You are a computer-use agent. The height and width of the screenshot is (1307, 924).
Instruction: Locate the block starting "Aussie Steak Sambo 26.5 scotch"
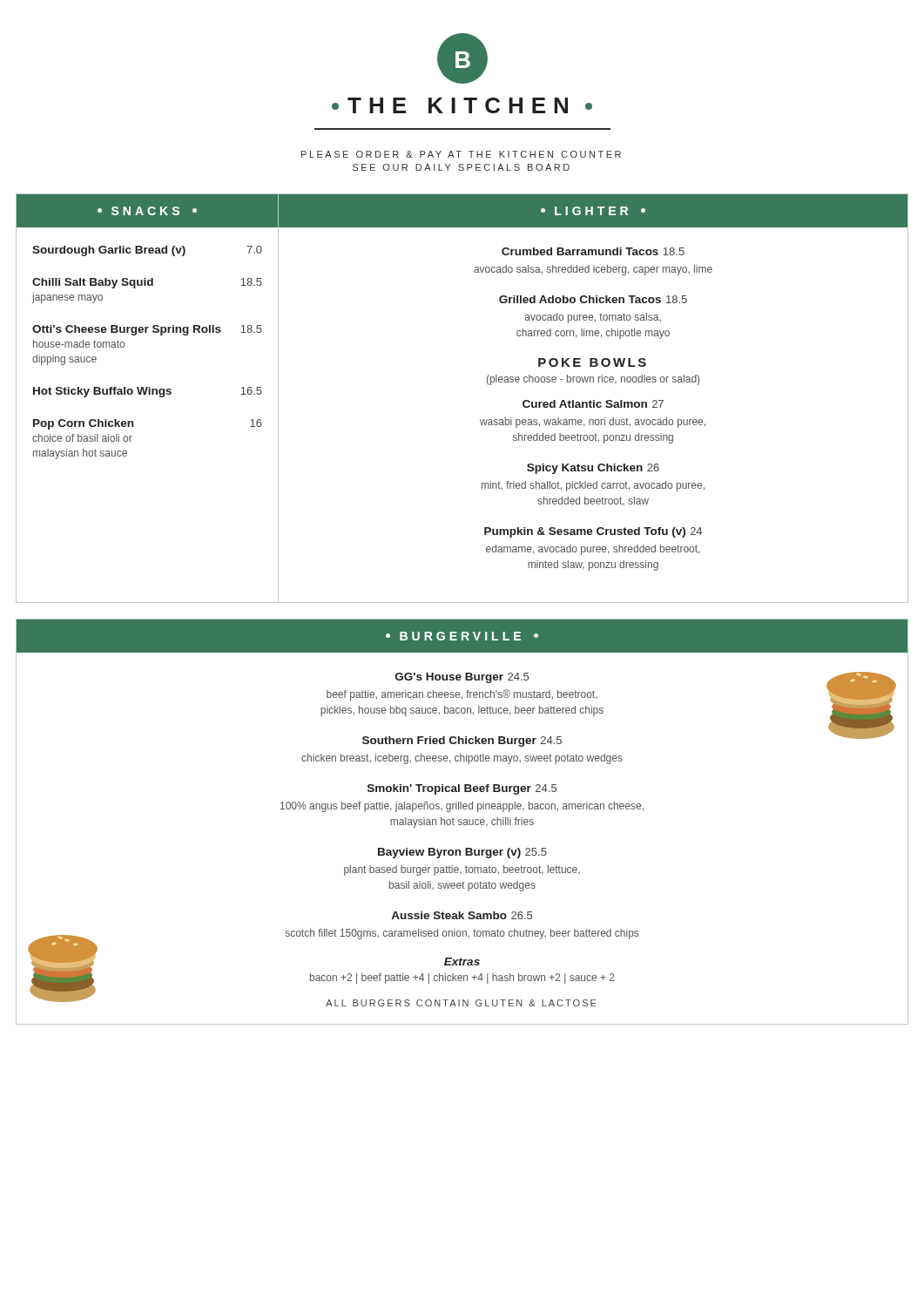pos(462,924)
